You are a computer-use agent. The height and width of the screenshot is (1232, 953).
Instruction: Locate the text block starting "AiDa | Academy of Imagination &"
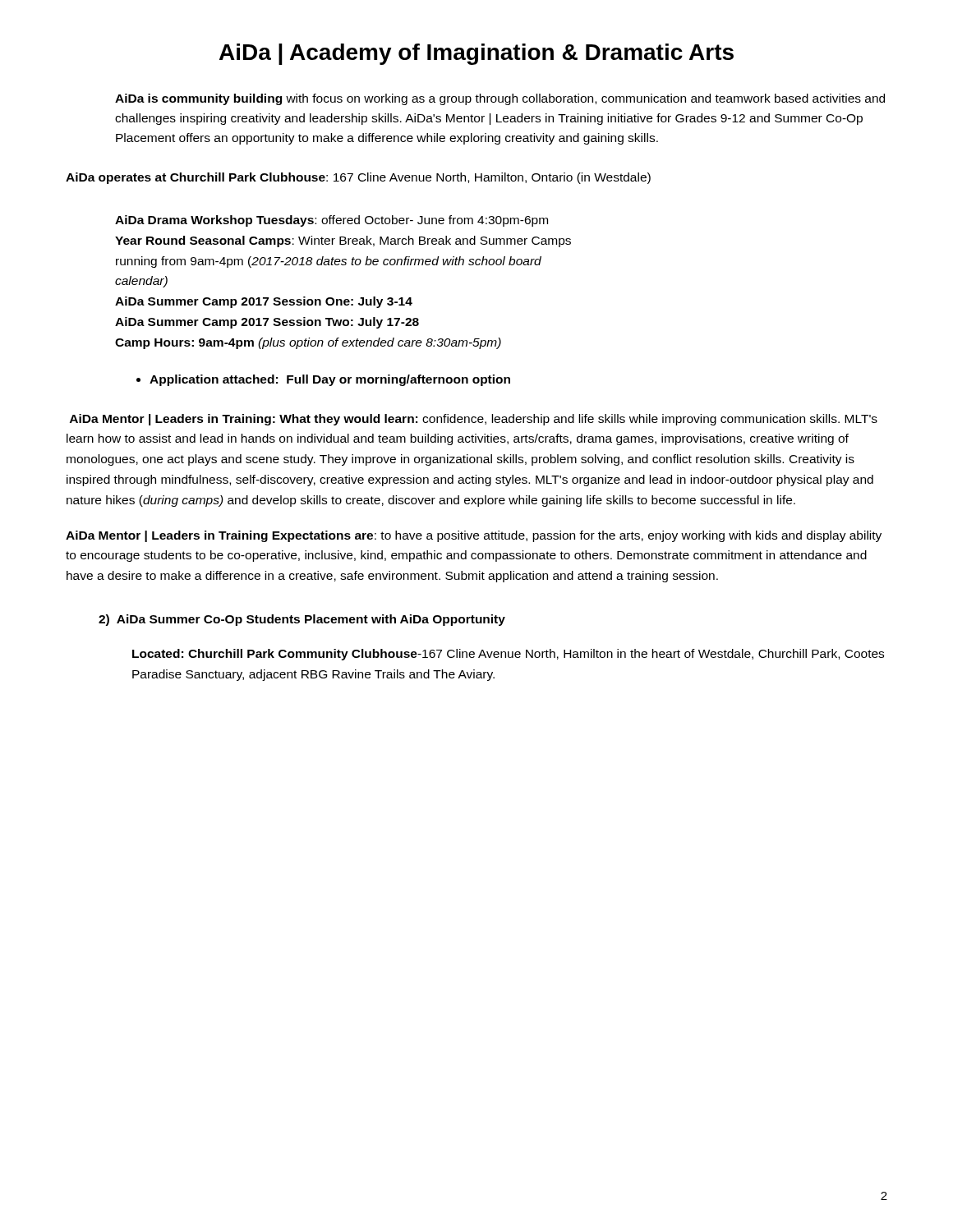[x=476, y=53]
